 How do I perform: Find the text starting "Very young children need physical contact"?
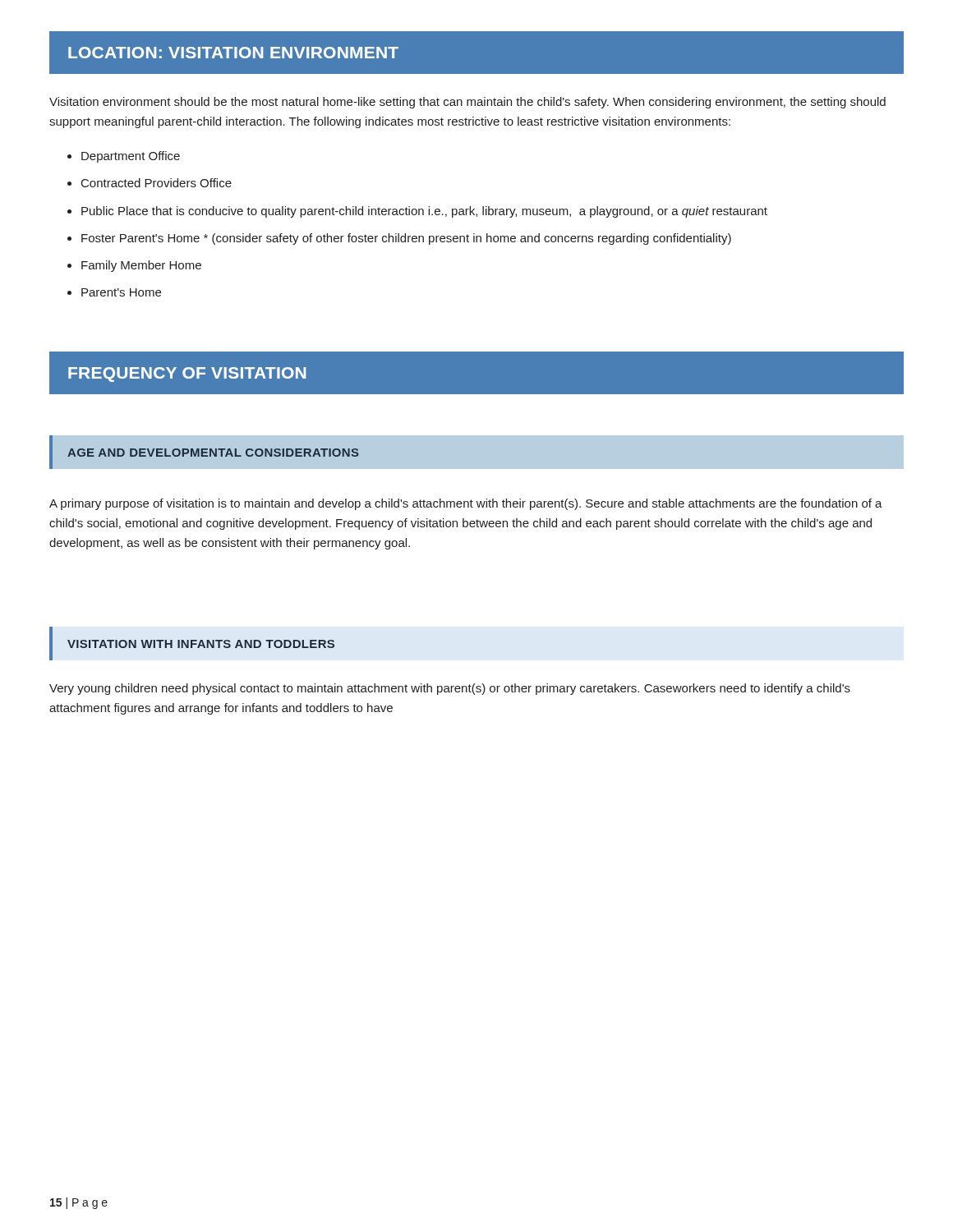pos(450,697)
